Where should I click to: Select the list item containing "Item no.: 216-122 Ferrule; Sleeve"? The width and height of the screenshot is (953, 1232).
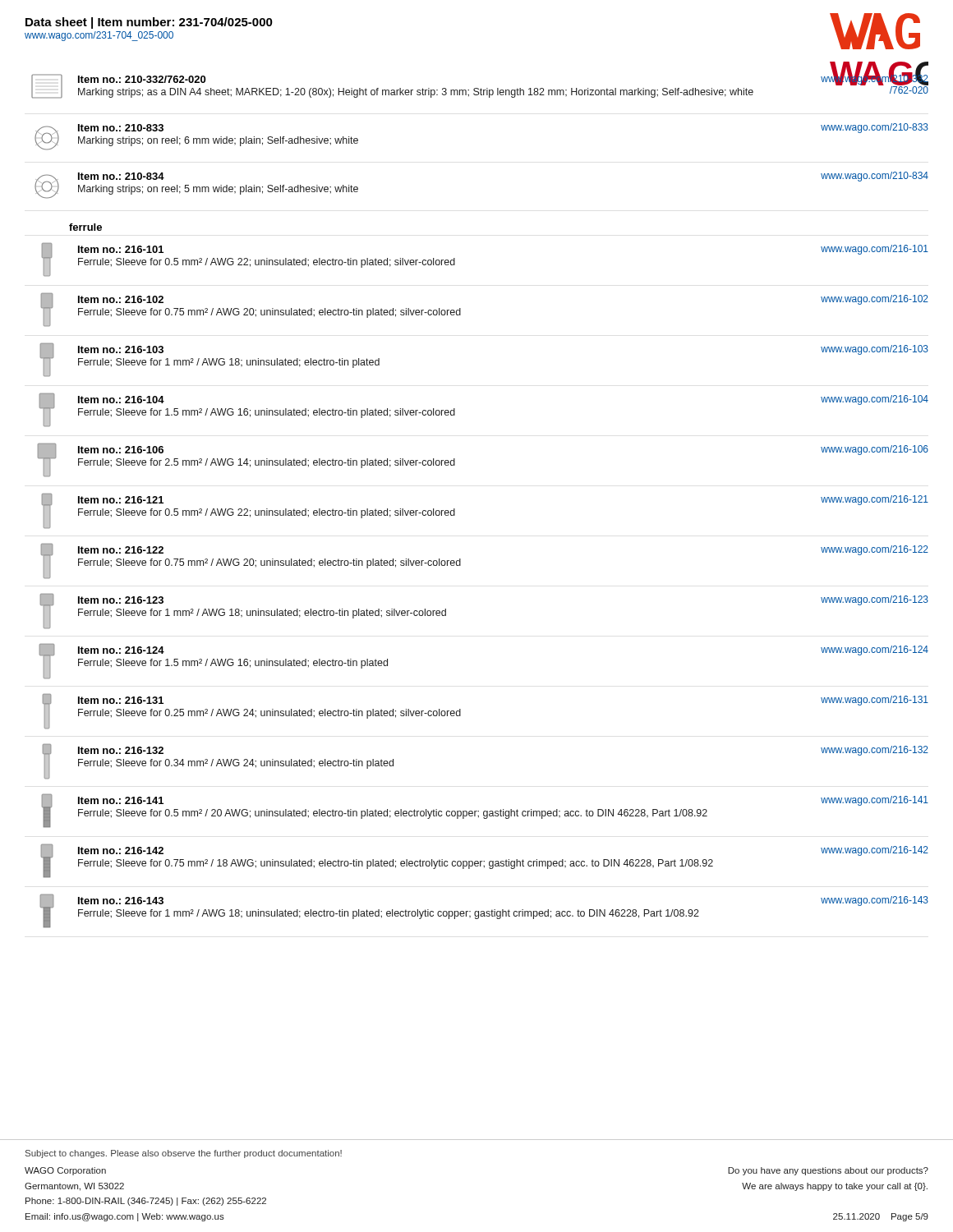click(476, 561)
